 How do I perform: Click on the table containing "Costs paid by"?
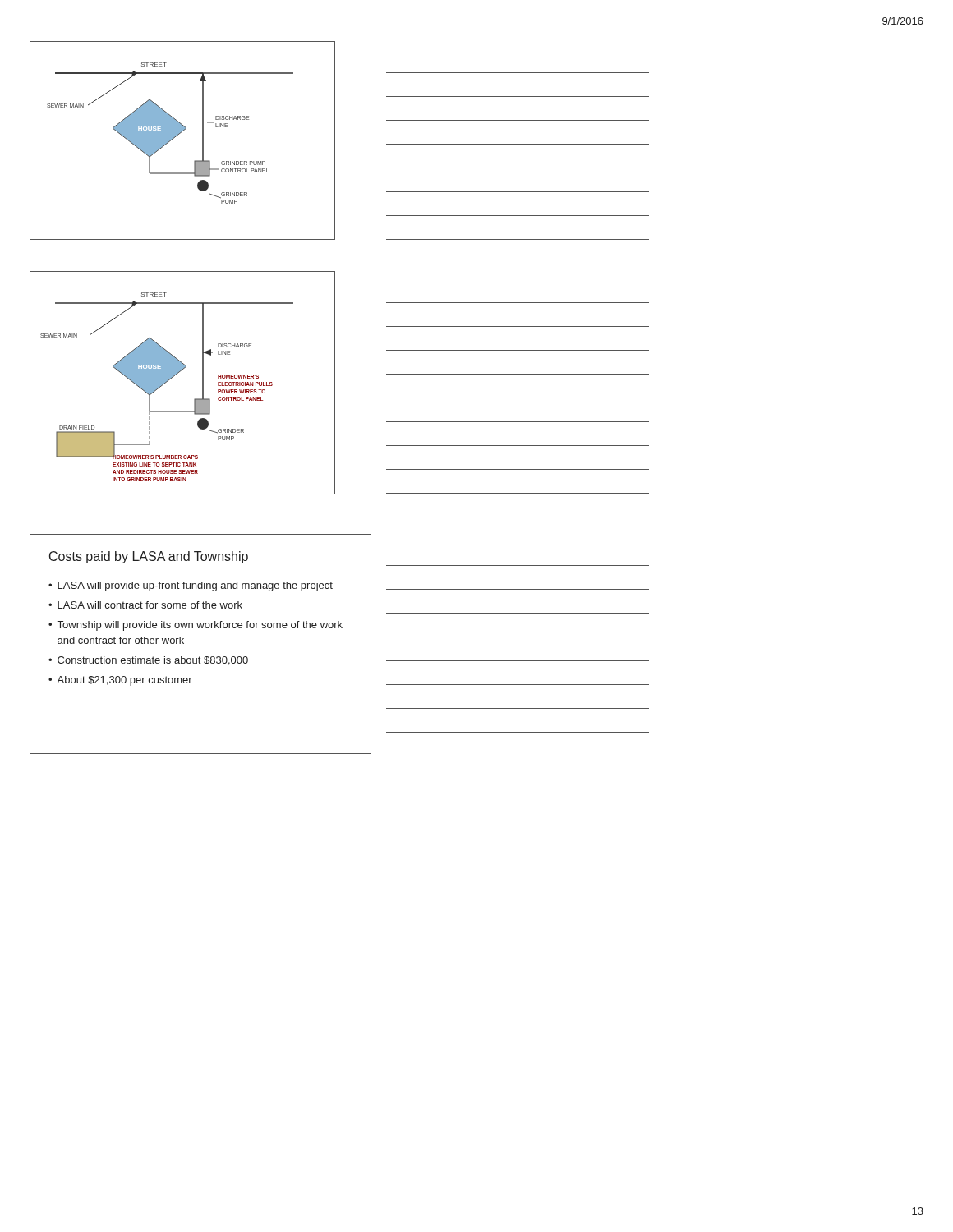tap(200, 644)
